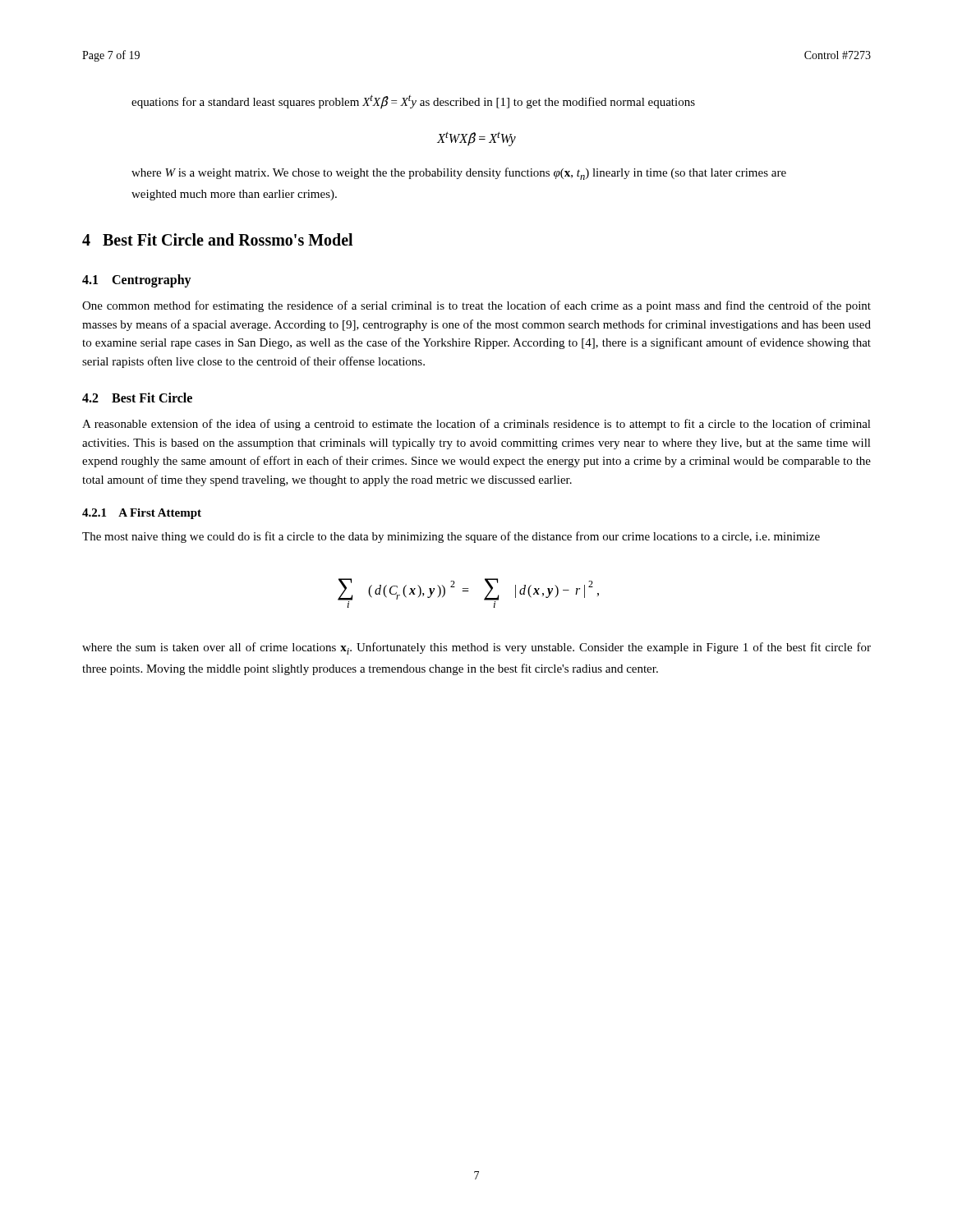This screenshot has width=953, height=1232.
Task: Find the block on this page that starts "The most naive thing we could"
Action: (x=451, y=536)
